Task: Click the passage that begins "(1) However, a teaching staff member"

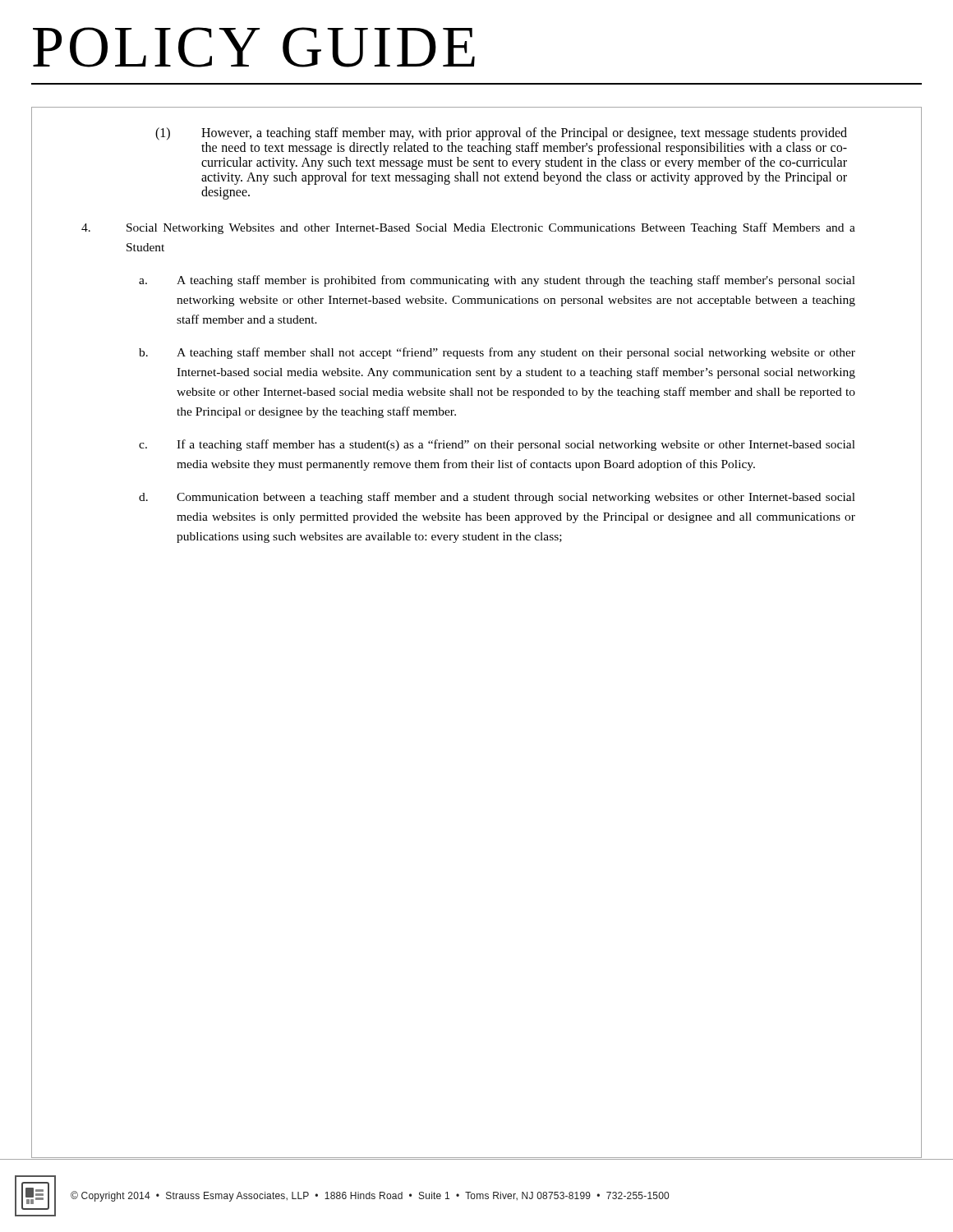Action: [x=501, y=163]
